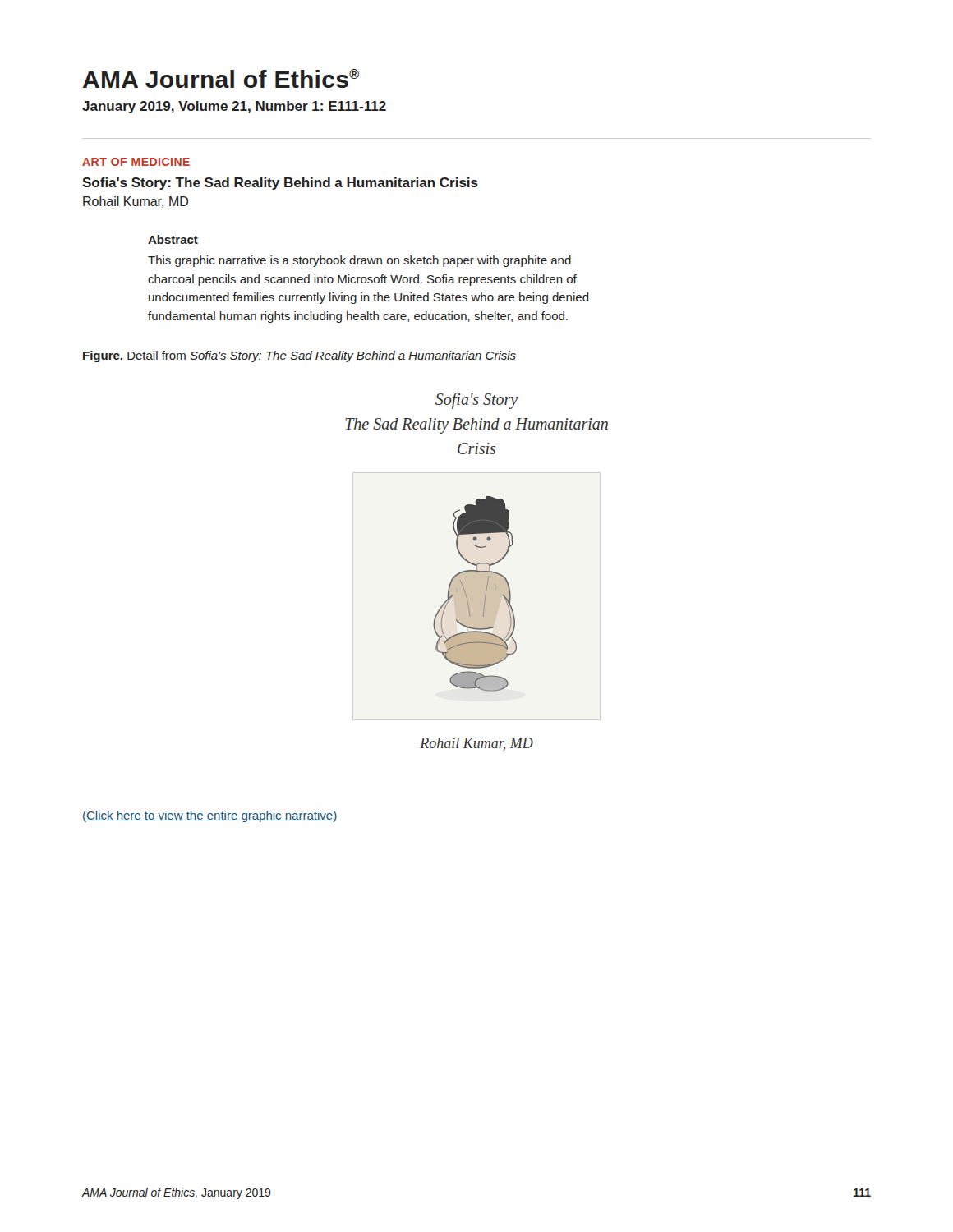Find the section header containing "ART OF MEDICINE"

click(x=136, y=162)
